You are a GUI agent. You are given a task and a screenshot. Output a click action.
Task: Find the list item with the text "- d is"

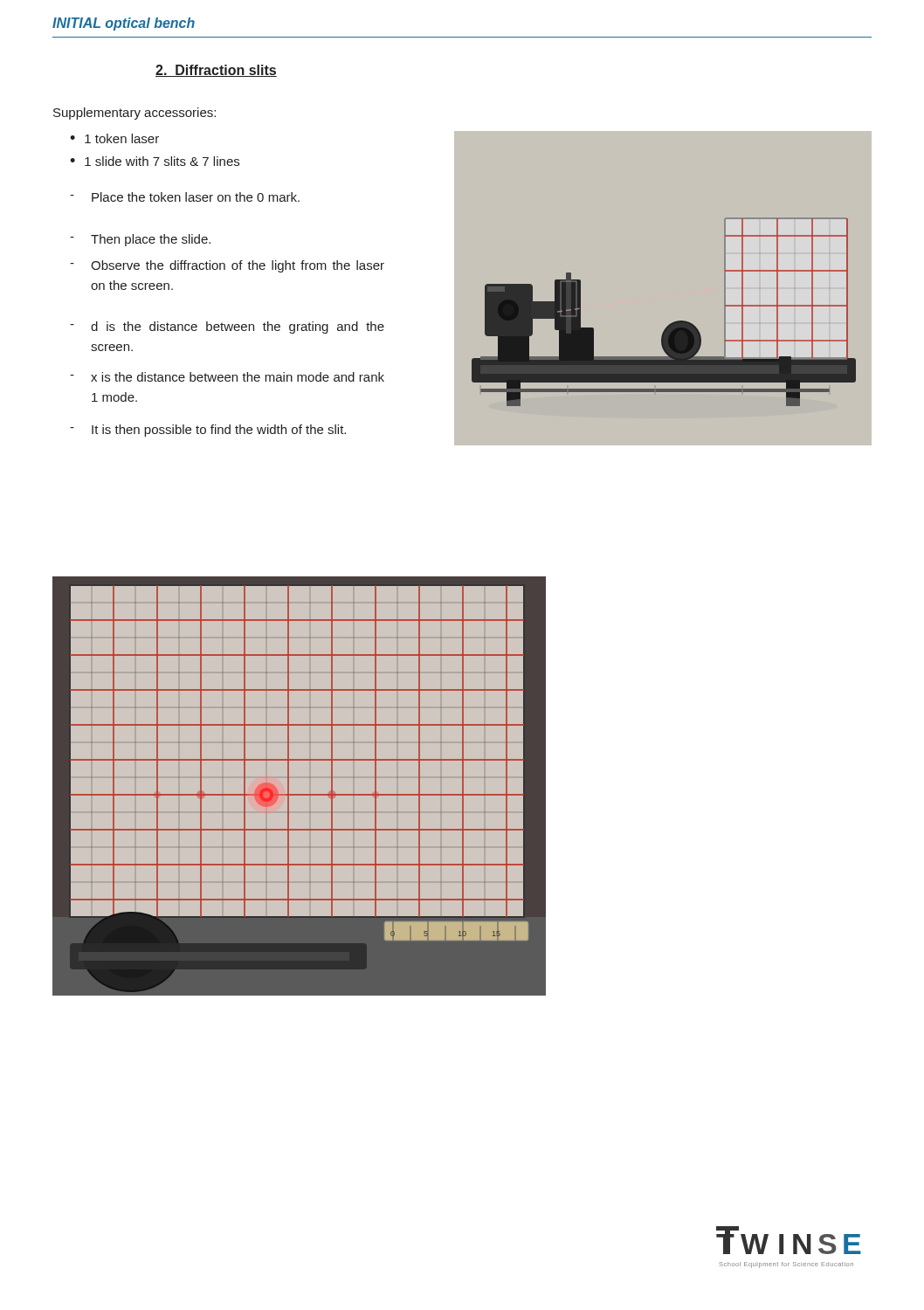coord(227,336)
